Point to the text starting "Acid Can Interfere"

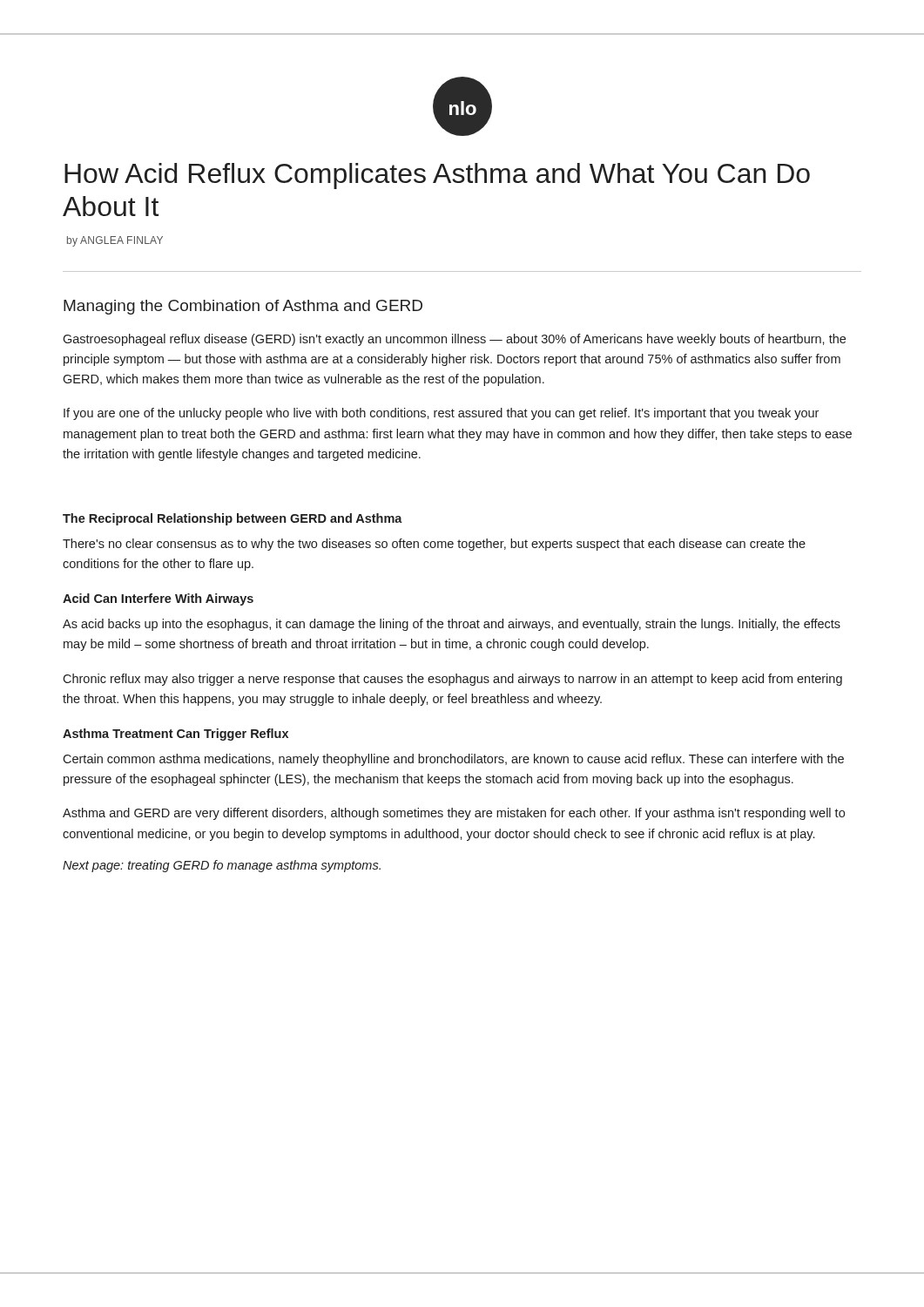(x=158, y=599)
